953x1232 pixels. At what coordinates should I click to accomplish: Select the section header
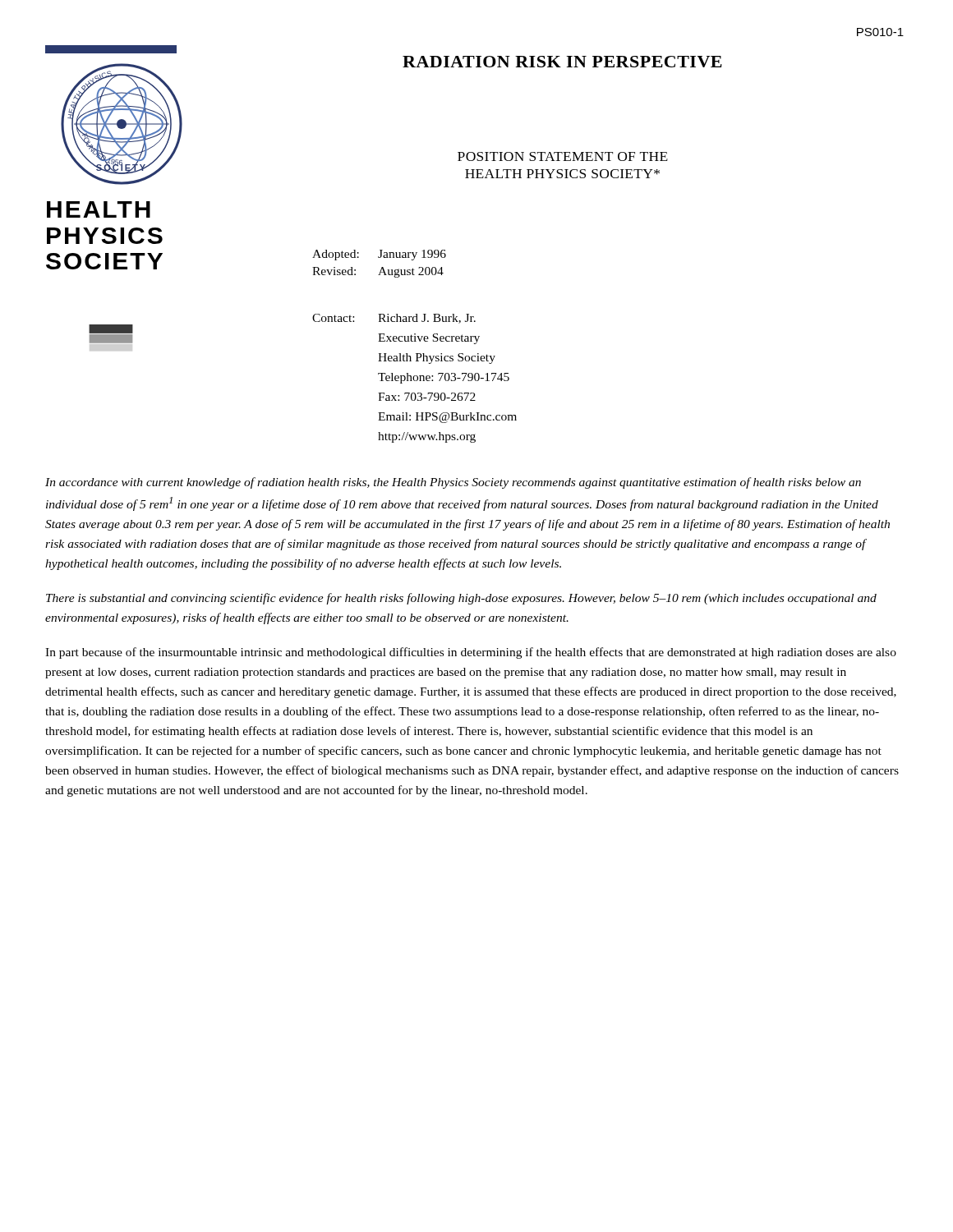point(563,165)
